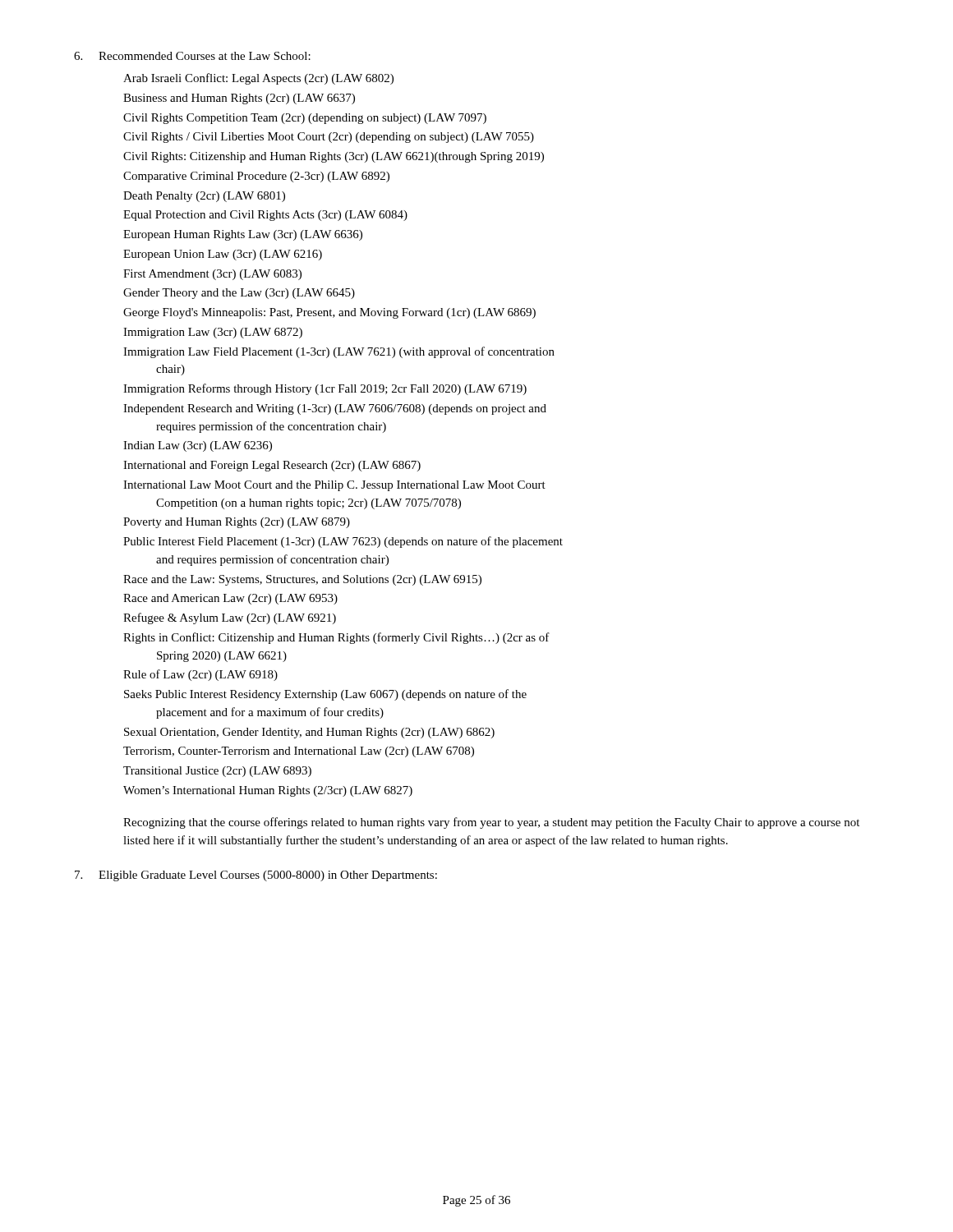This screenshot has height=1232, width=953.
Task: Click on the text starting "Civil Rights: Citizenship and Human Rights"
Action: click(x=334, y=156)
